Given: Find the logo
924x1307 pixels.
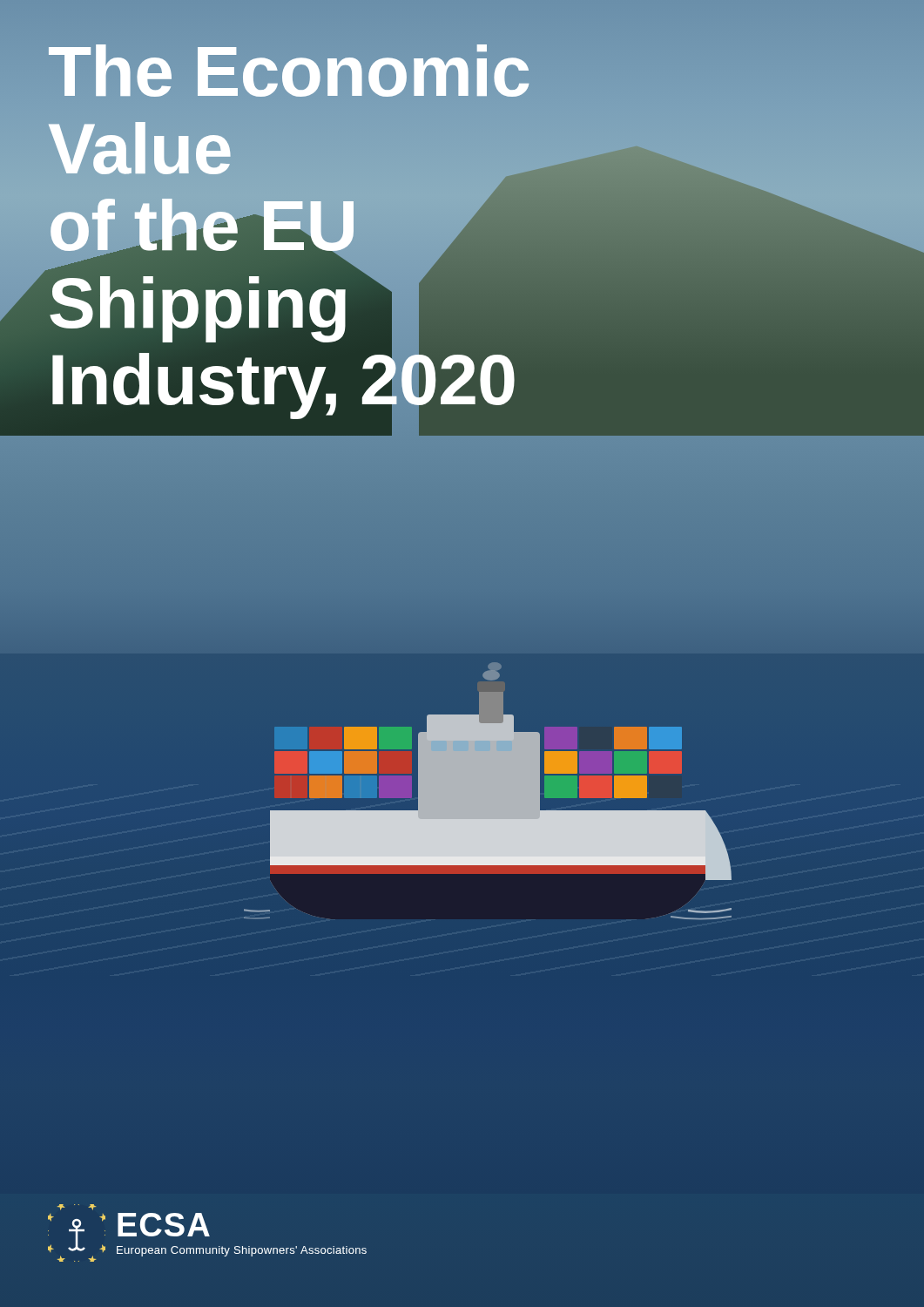Looking at the screenshot, I should [207, 1233].
